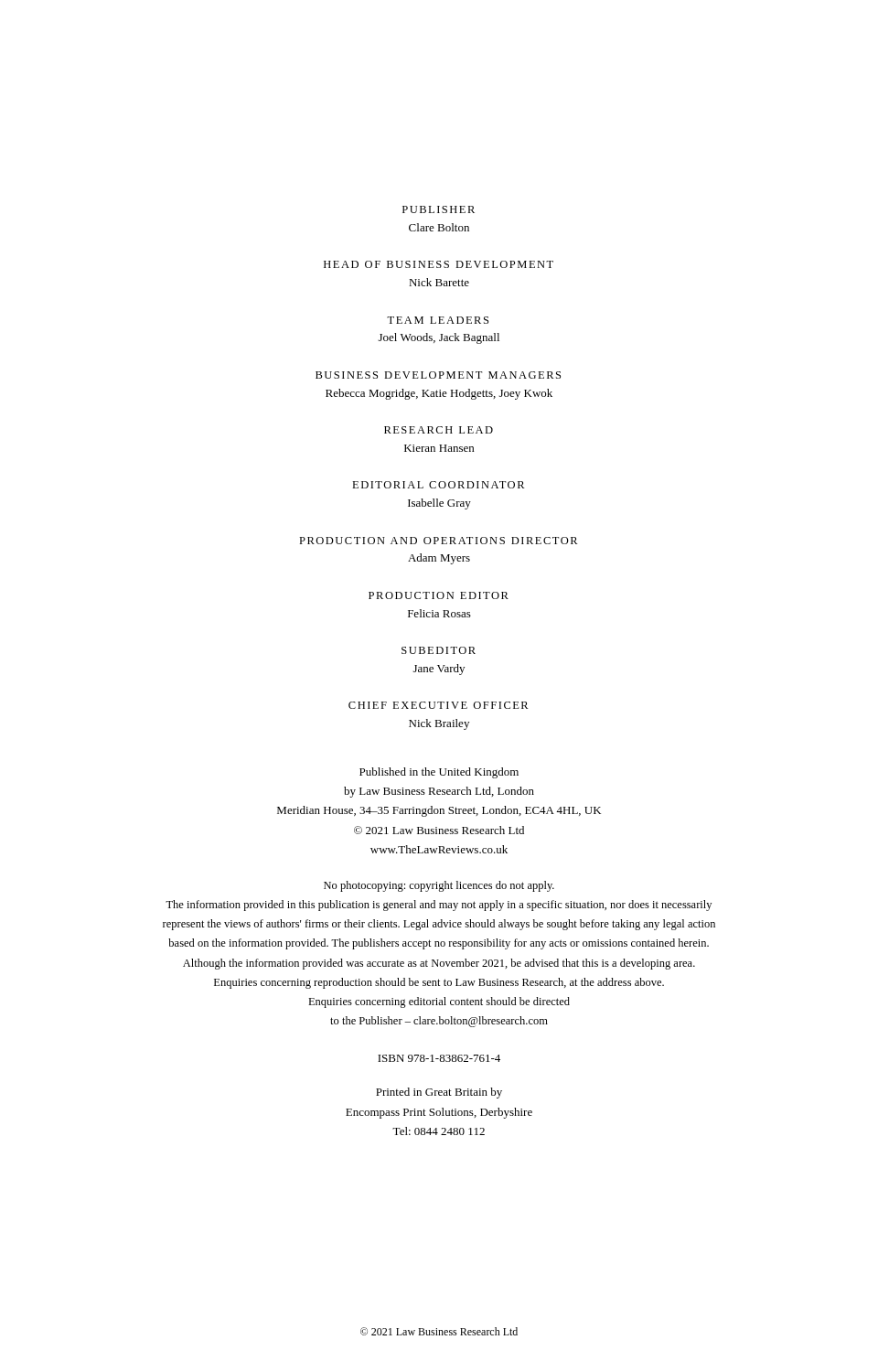Click the passage that begins "PRODUCTION AND OPERATIONS DIRECTOR Adam"

439,549
